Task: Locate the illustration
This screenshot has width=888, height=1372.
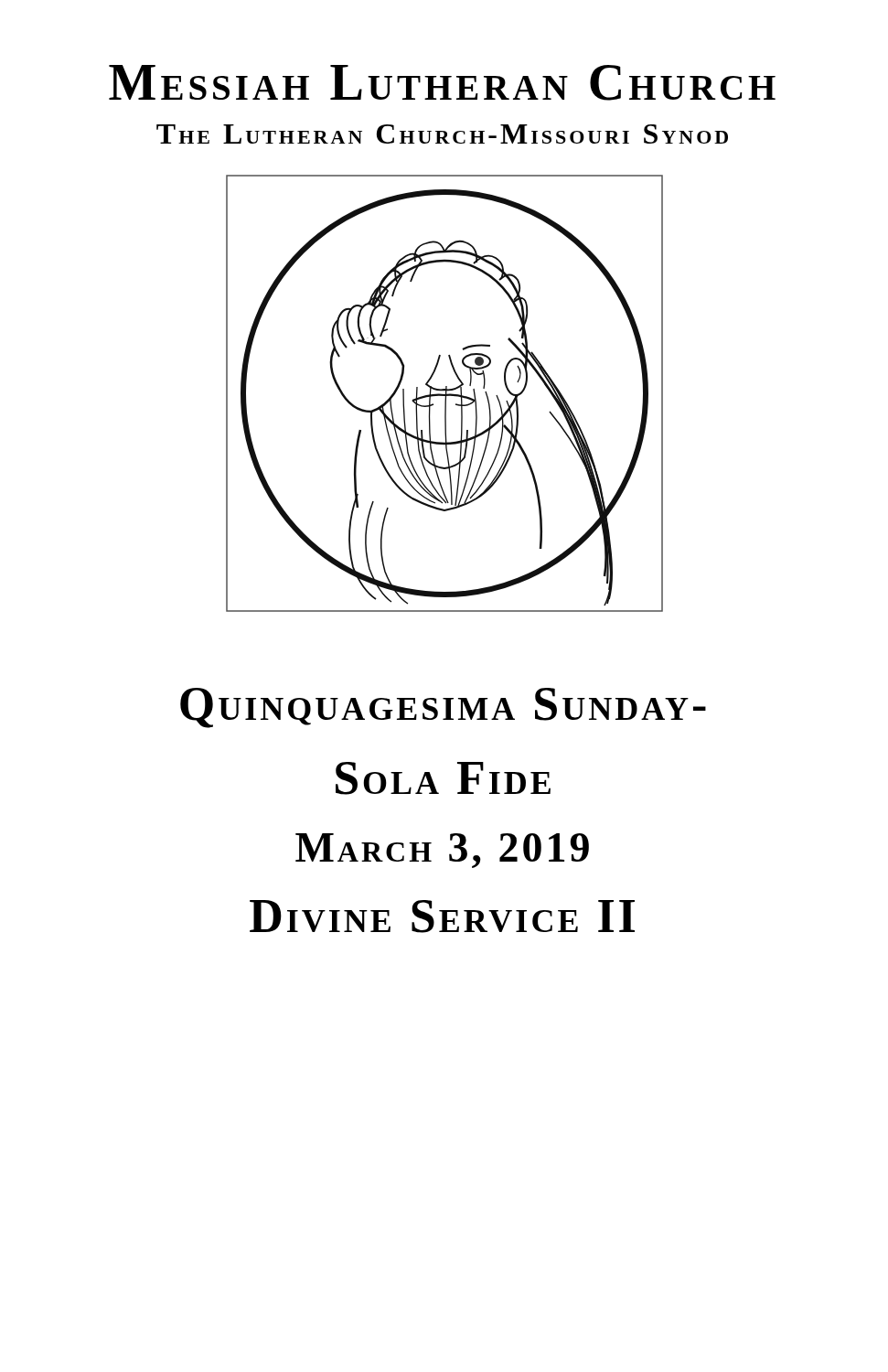Action: pyautogui.click(x=444, y=393)
